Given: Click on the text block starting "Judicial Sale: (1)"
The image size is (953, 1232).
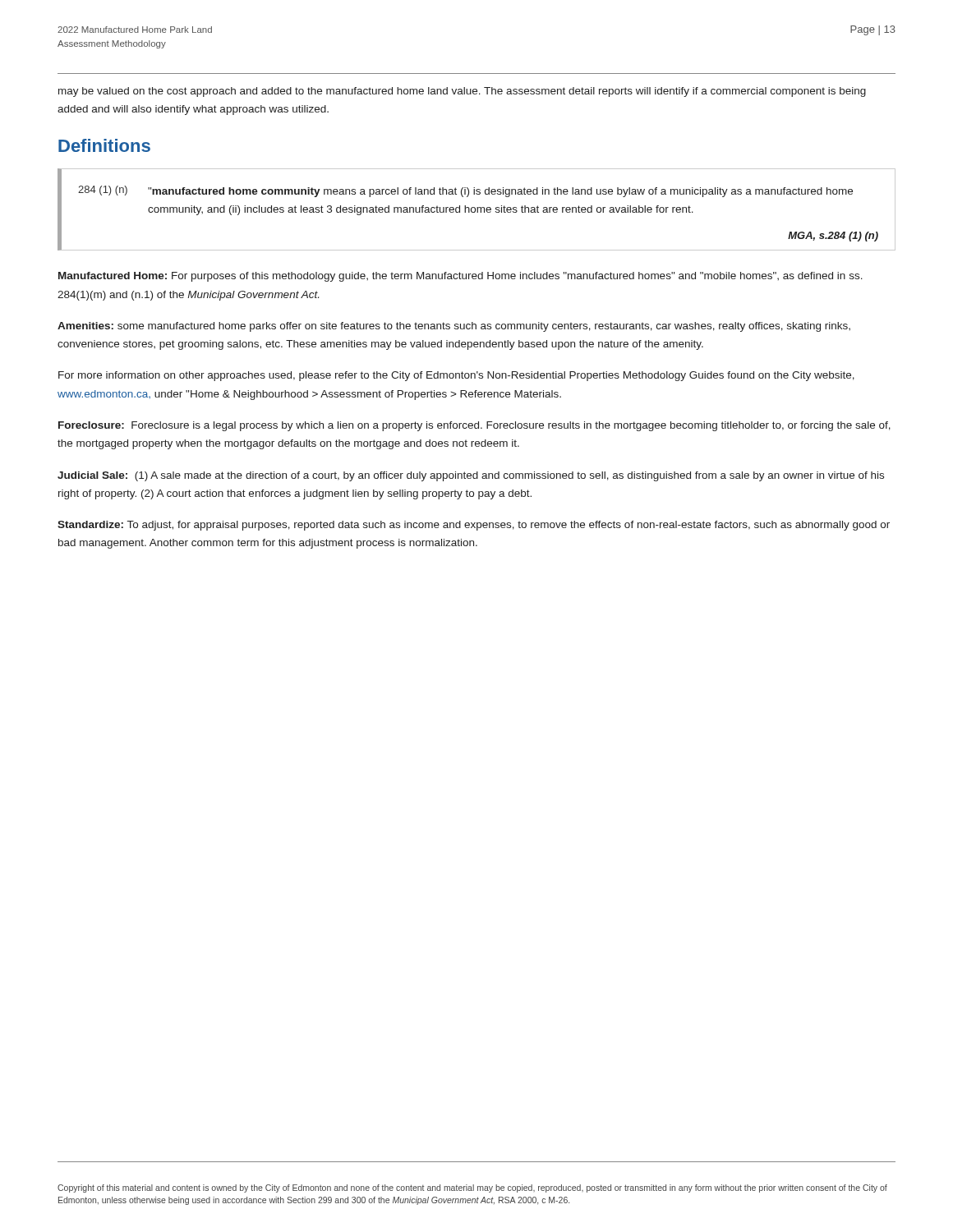Looking at the screenshot, I should 471,484.
